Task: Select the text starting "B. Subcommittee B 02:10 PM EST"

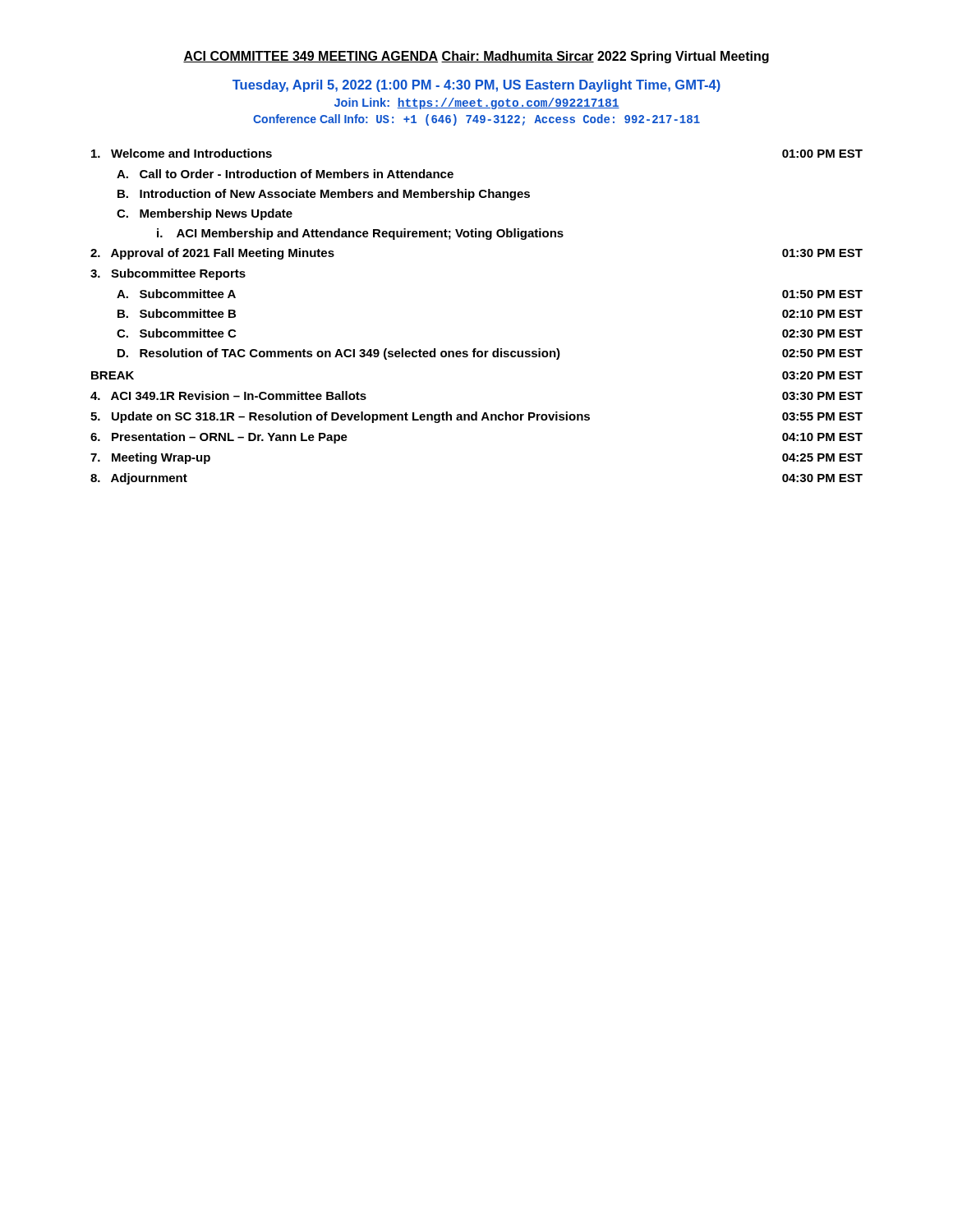Action: [182, 313]
